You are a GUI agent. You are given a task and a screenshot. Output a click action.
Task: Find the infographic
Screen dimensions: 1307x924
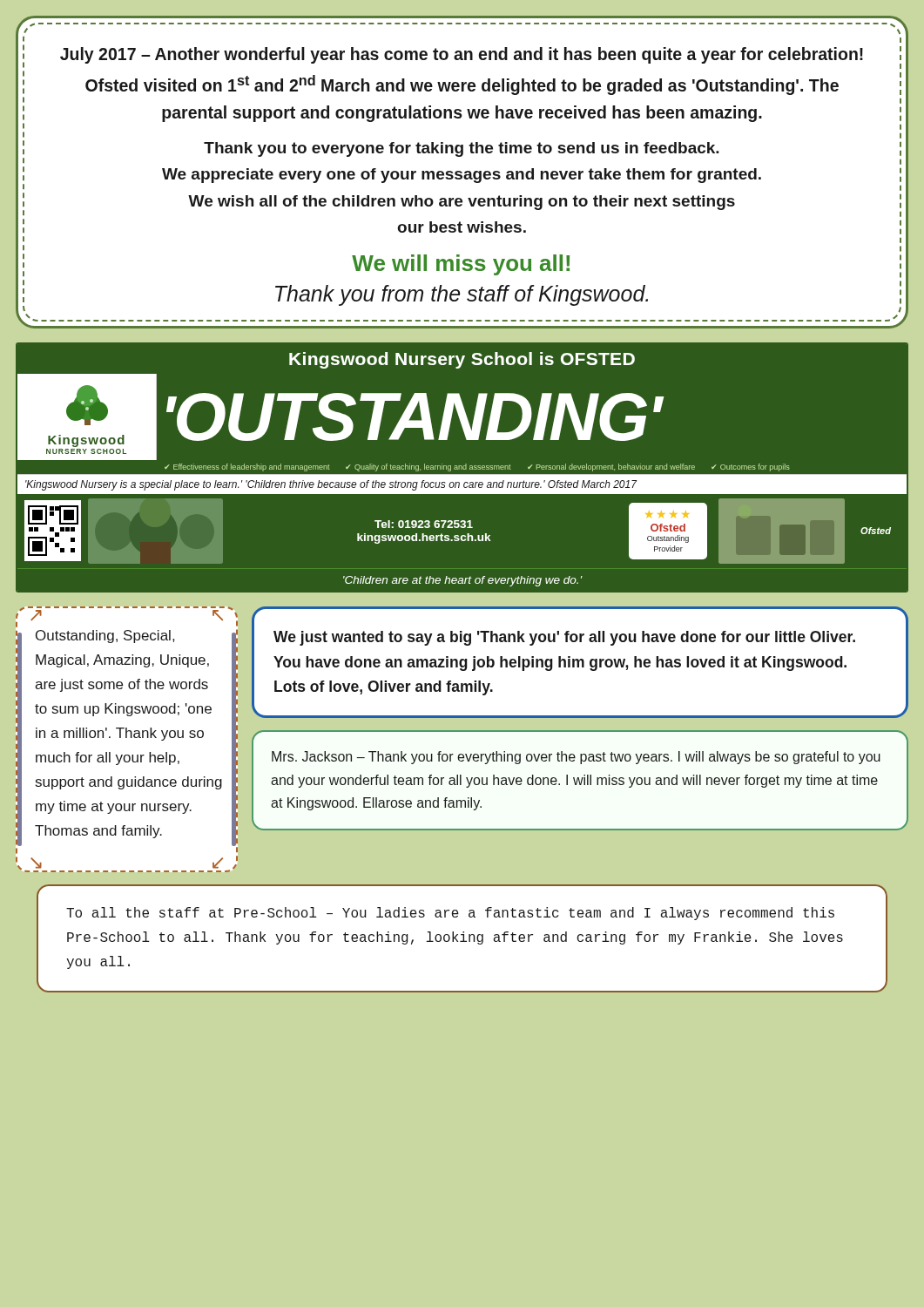tap(462, 467)
